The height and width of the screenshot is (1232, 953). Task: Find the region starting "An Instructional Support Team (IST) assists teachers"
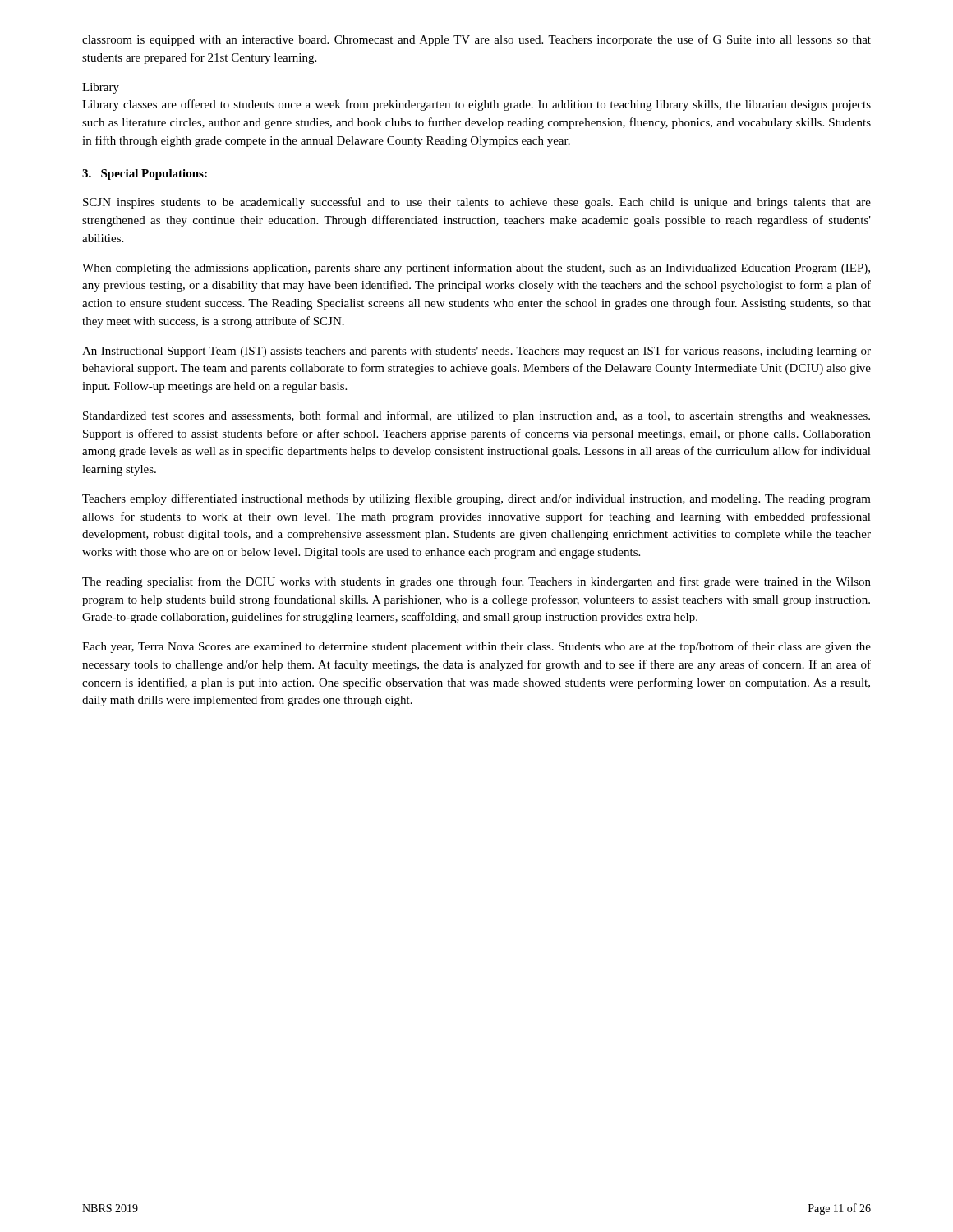476,369
